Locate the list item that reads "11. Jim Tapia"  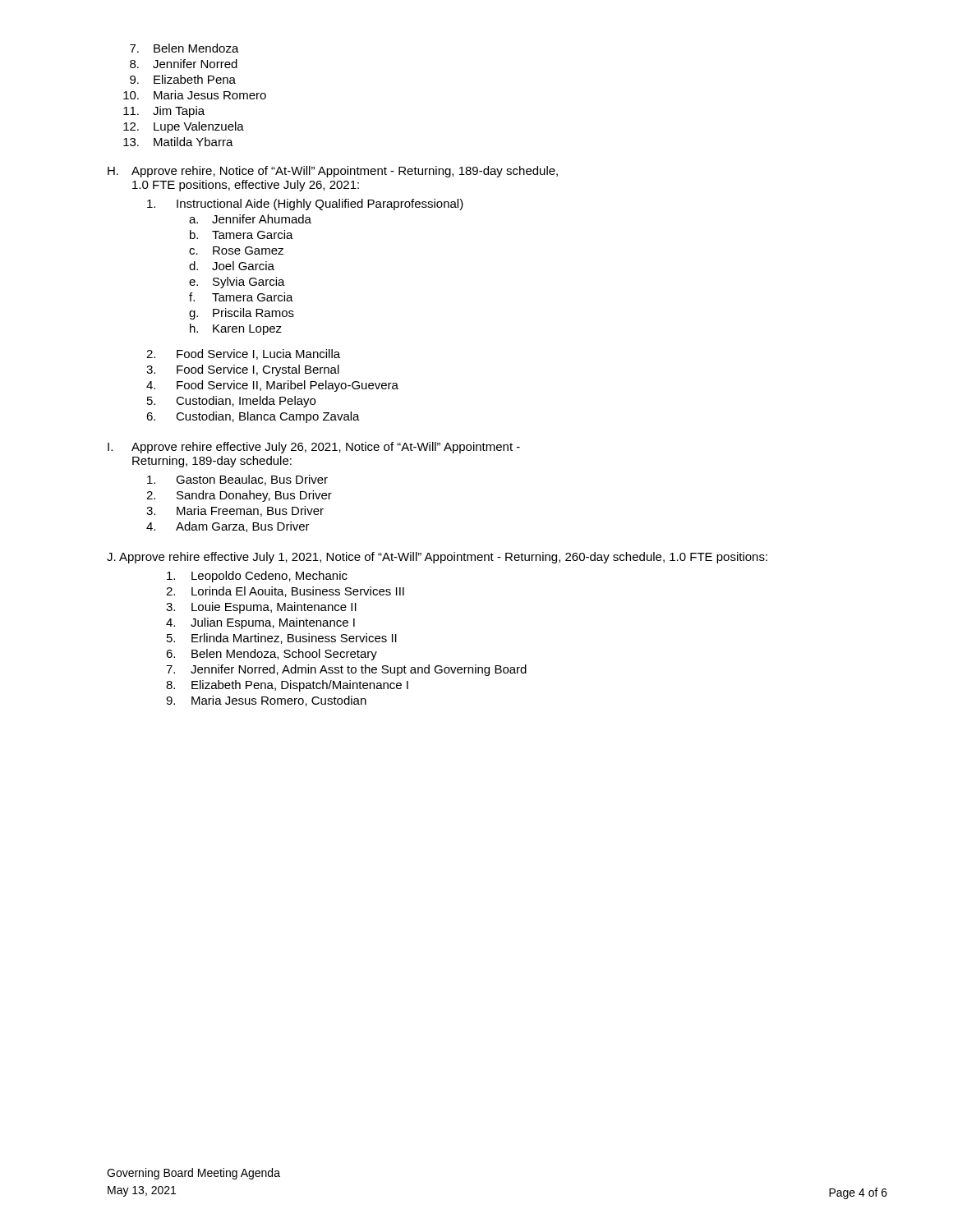click(x=156, y=110)
